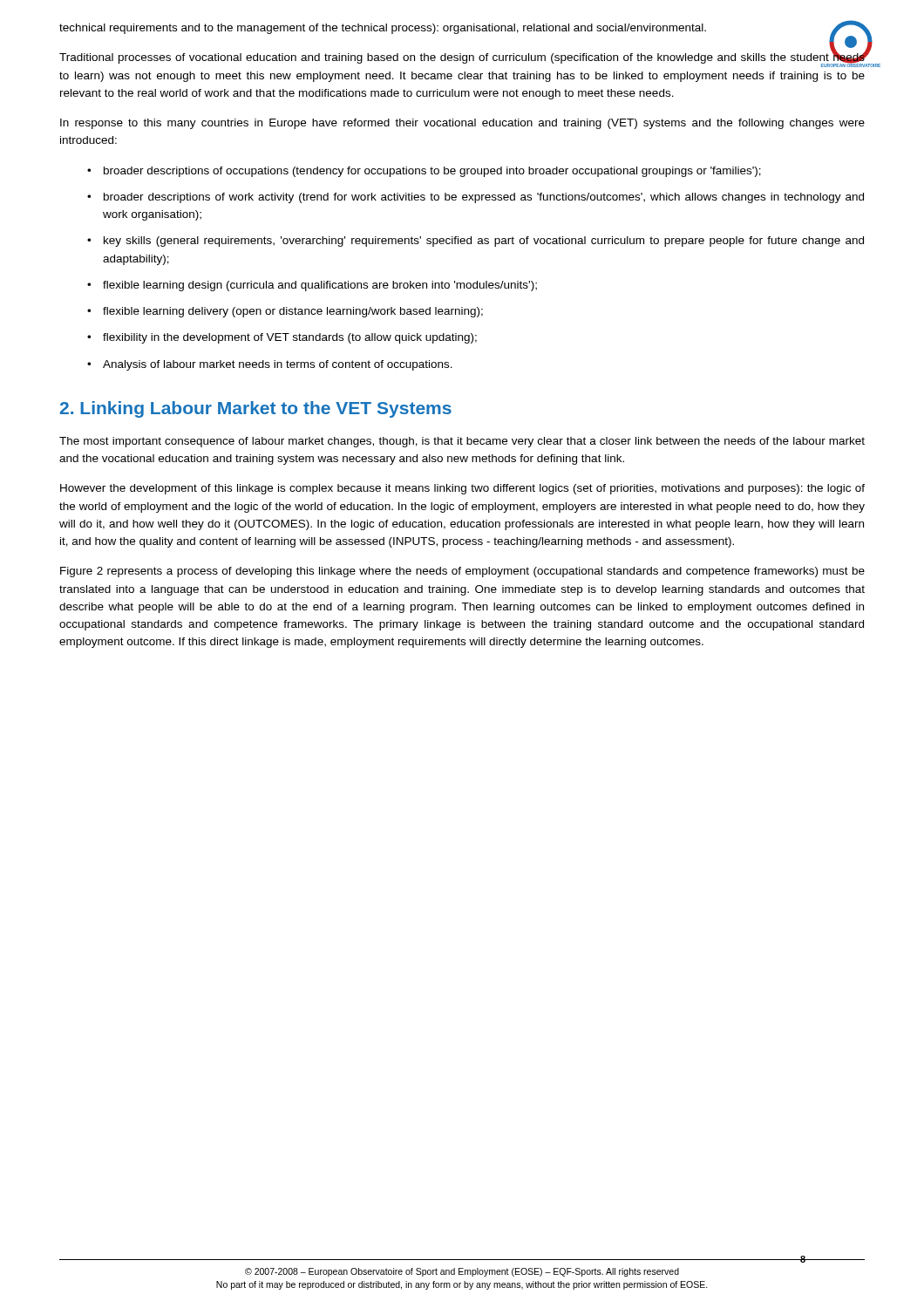Viewport: 924px width, 1308px height.
Task: Click the passage that begins "broader descriptions of work activity (trend for work"
Action: click(x=484, y=205)
